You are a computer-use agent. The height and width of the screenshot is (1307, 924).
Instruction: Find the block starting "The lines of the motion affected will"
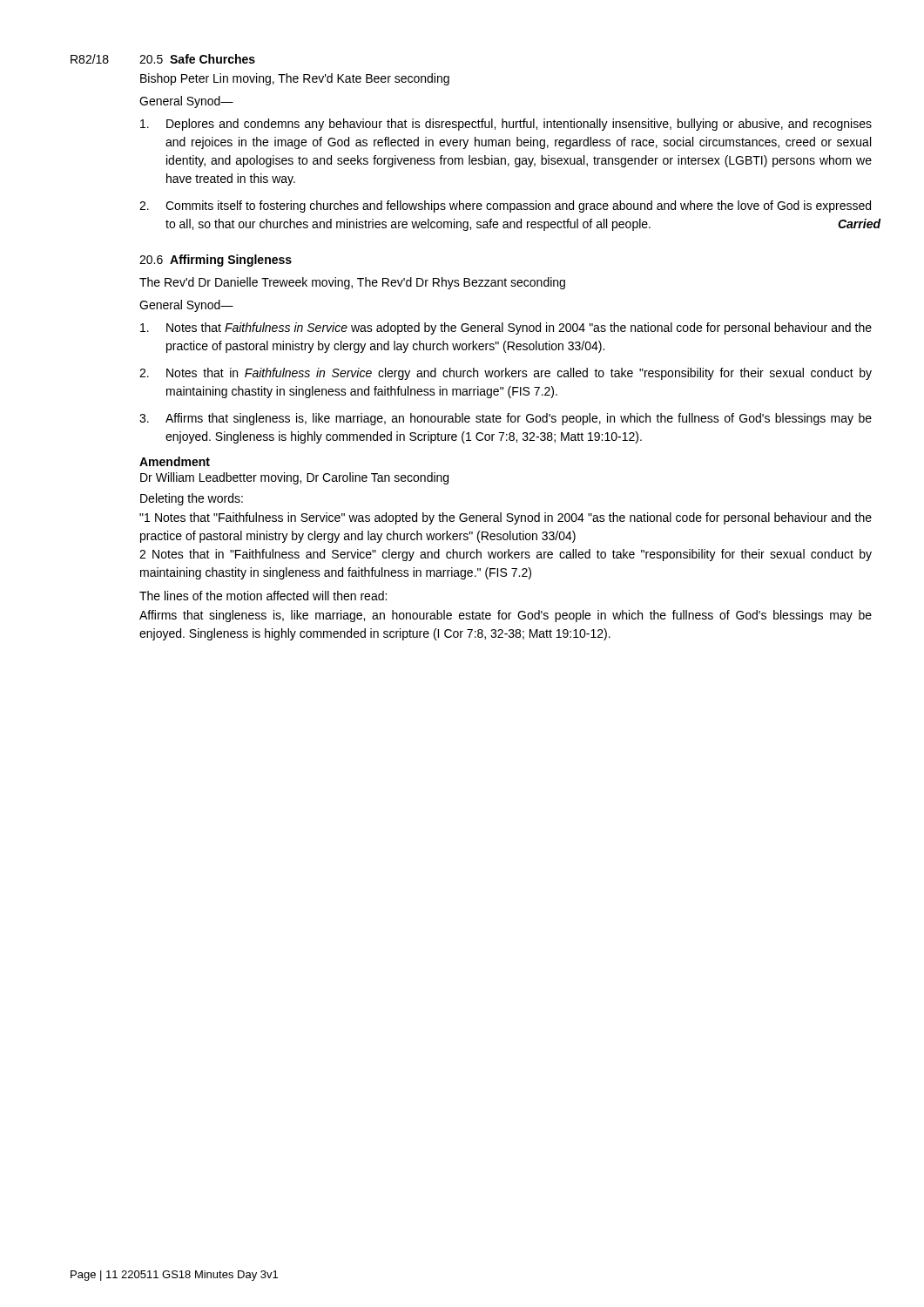click(x=264, y=596)
